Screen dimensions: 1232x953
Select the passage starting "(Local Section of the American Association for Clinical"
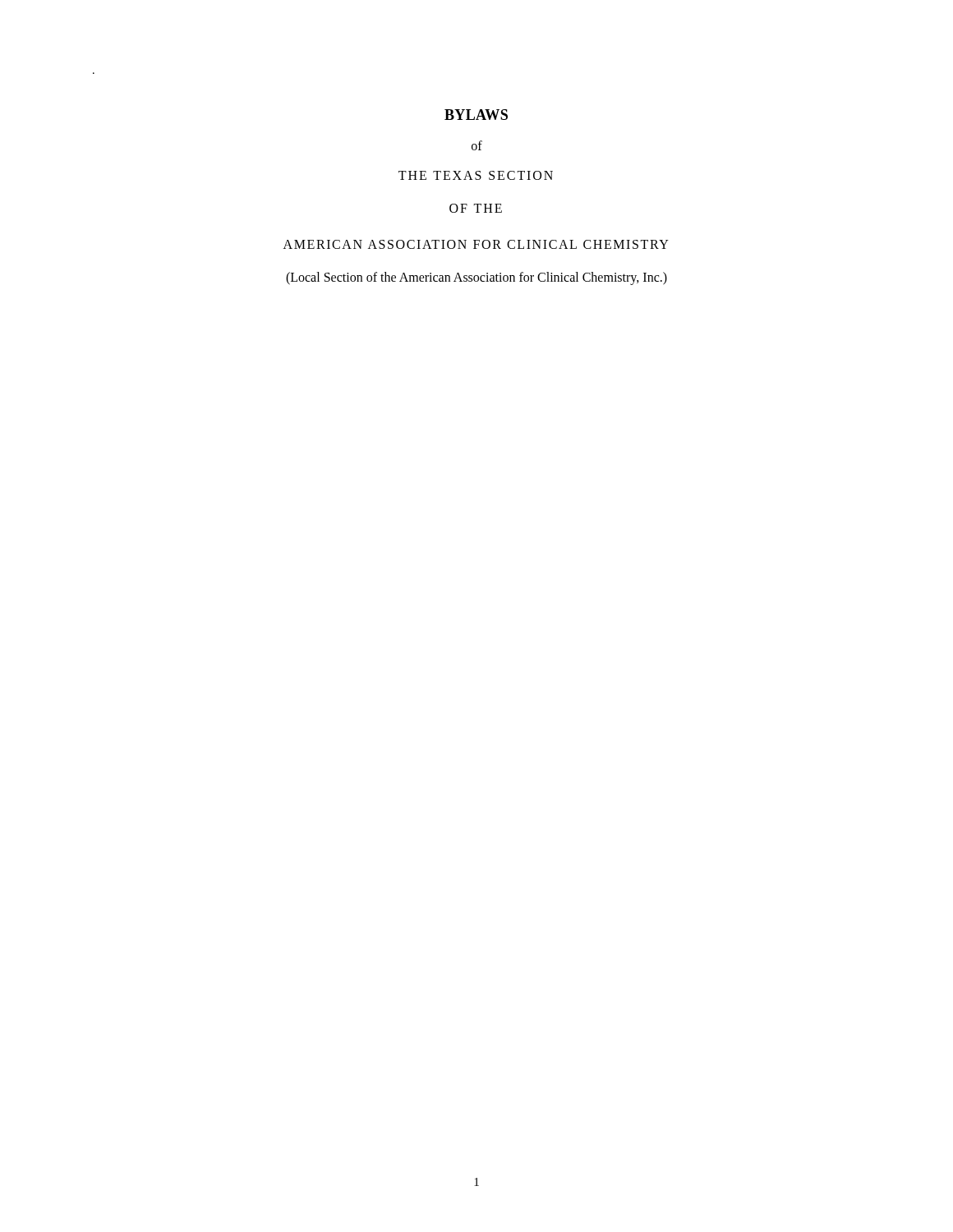(476, 277)
